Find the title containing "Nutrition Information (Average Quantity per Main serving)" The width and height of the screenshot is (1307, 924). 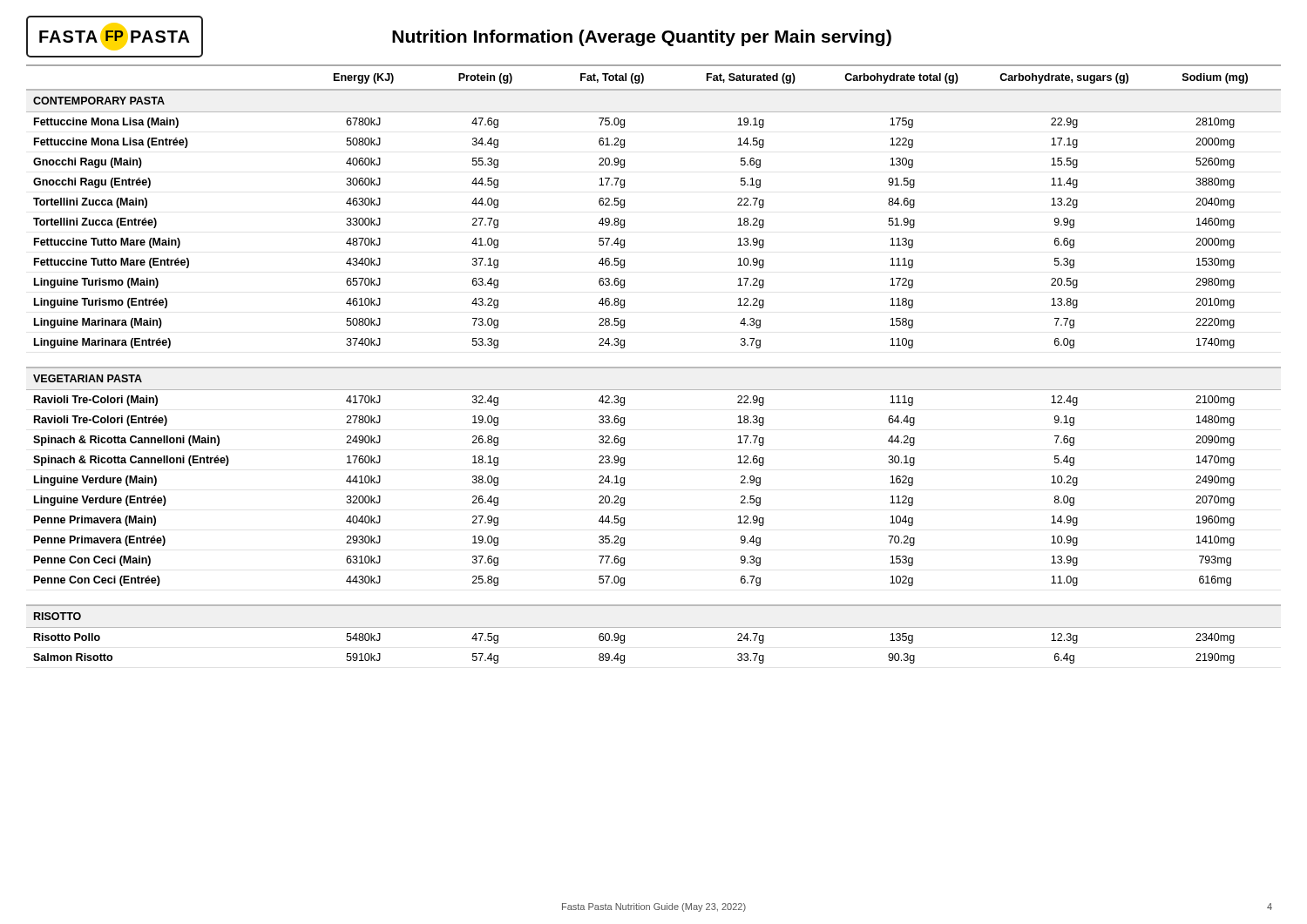pyautogui.click(x=642, y=36)
